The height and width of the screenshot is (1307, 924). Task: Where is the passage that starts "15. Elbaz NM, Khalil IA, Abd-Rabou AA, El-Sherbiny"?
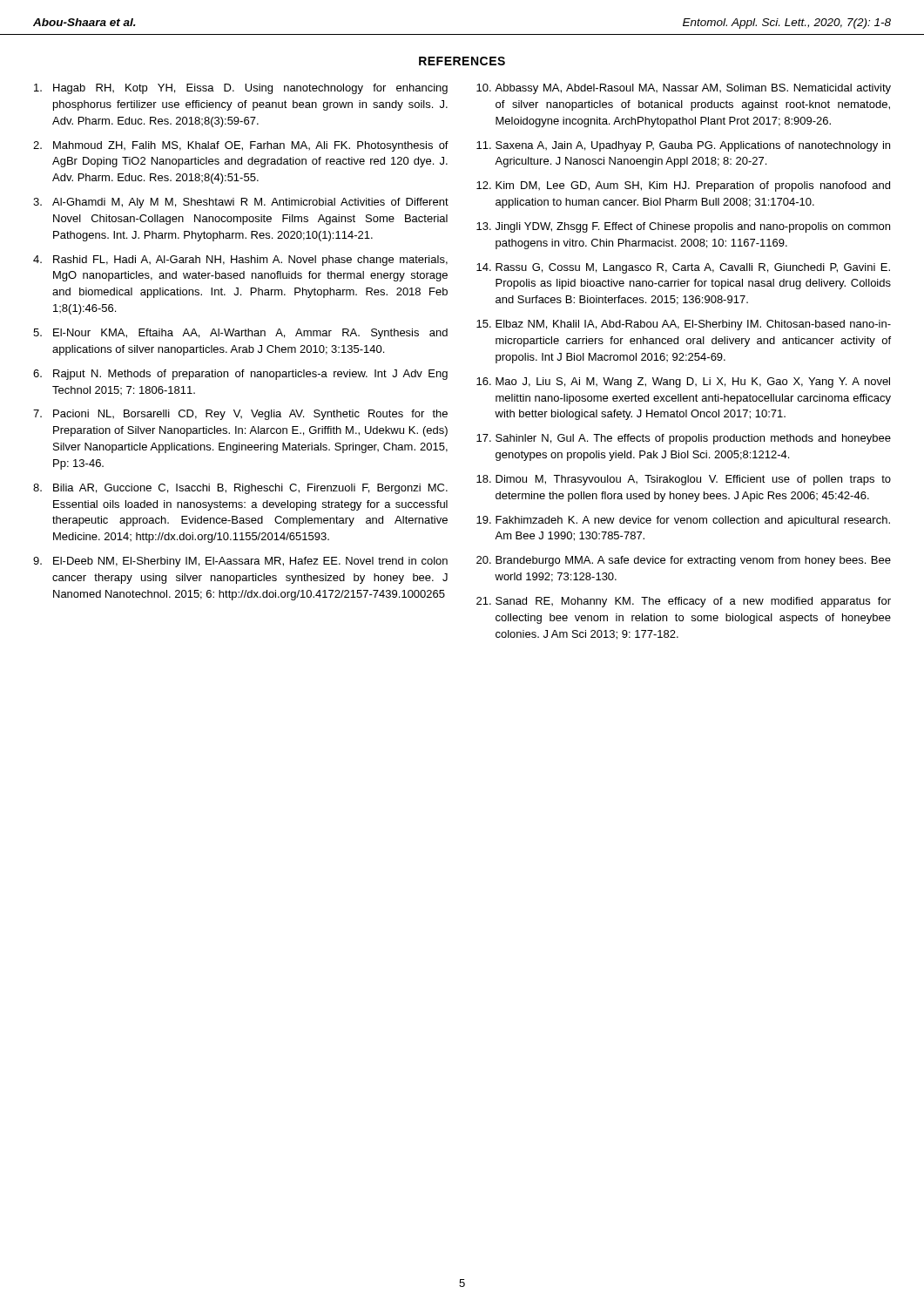pyautogui.click(x=683, y=341)
